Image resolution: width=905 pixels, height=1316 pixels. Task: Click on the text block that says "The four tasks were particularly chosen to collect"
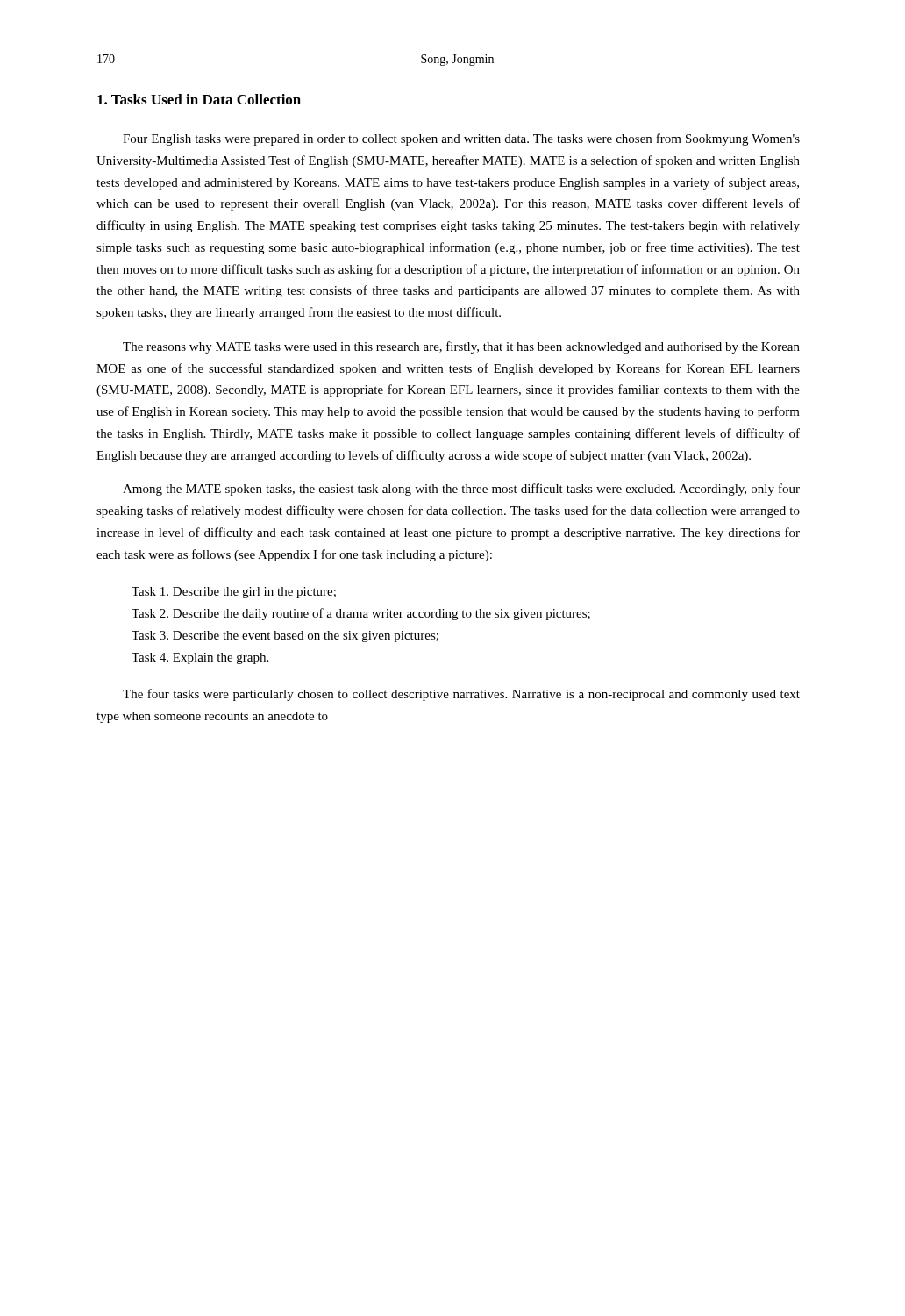[x=448, y=705]
